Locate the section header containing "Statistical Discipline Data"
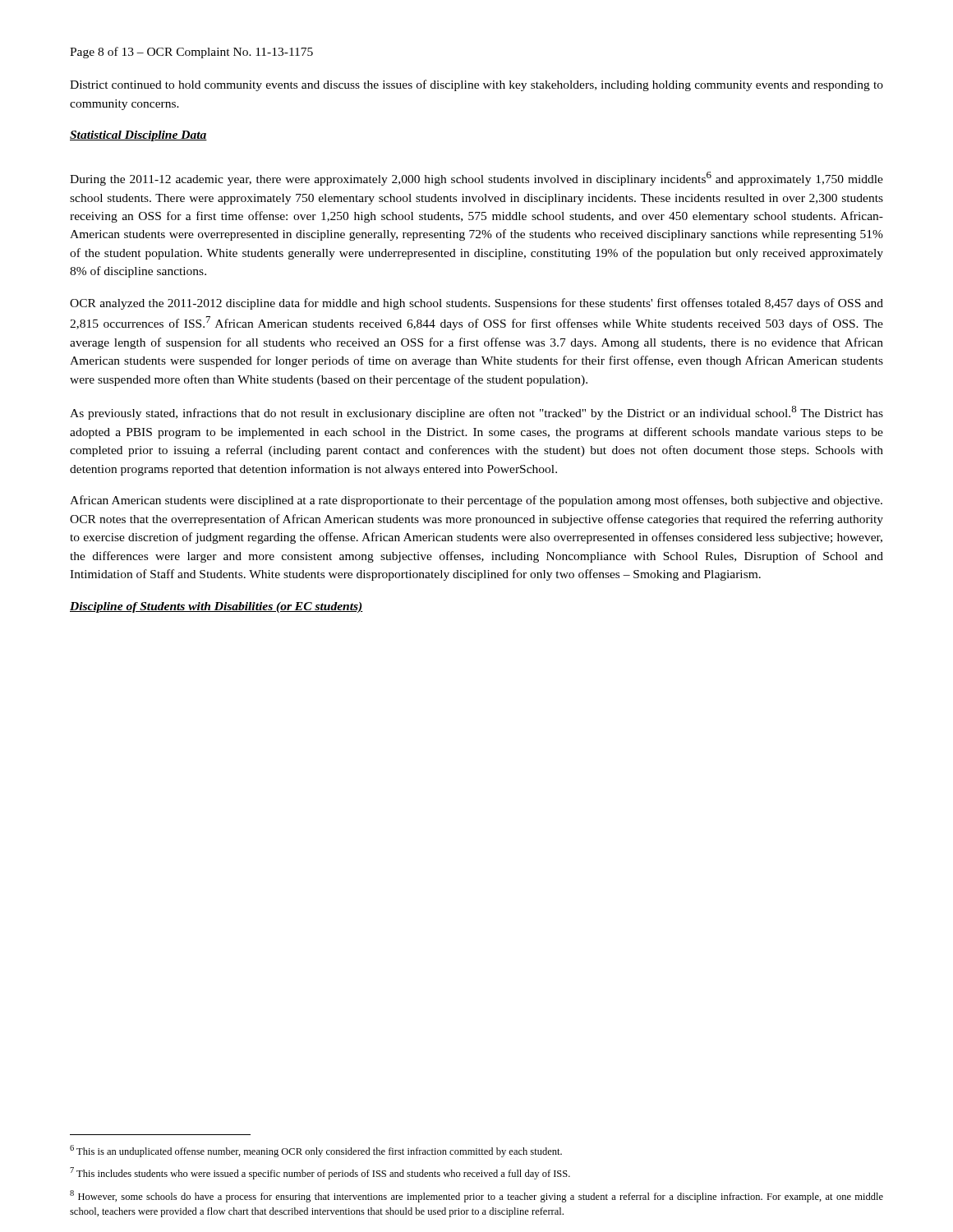This screenshot has height=1232, width=953. pyautogui.click(x=138, y=135)
